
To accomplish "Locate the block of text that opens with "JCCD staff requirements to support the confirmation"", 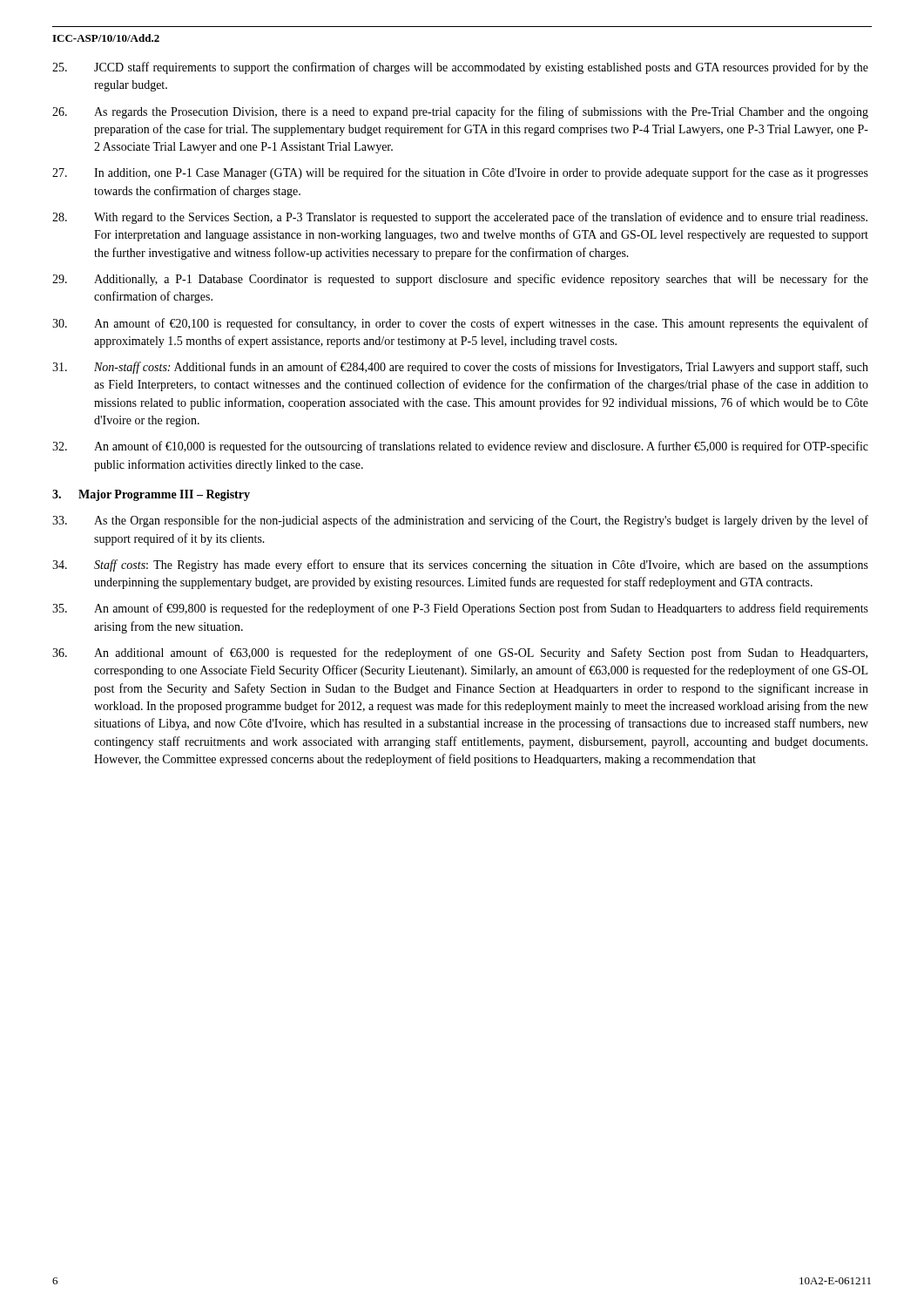I will [x=460, y=77].
